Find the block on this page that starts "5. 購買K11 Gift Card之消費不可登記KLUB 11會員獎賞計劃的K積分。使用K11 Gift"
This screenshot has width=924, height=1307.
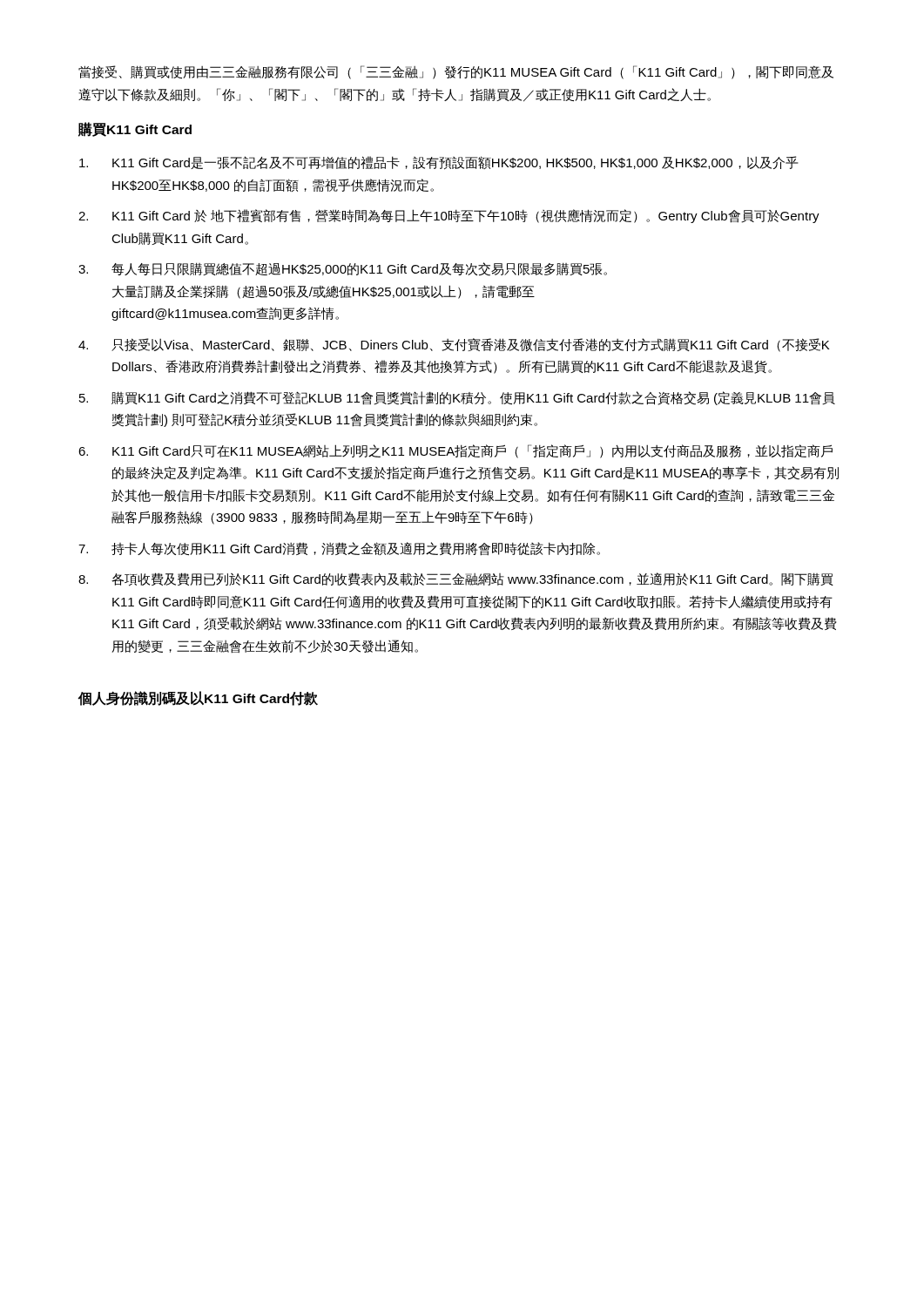coord(462,409)
